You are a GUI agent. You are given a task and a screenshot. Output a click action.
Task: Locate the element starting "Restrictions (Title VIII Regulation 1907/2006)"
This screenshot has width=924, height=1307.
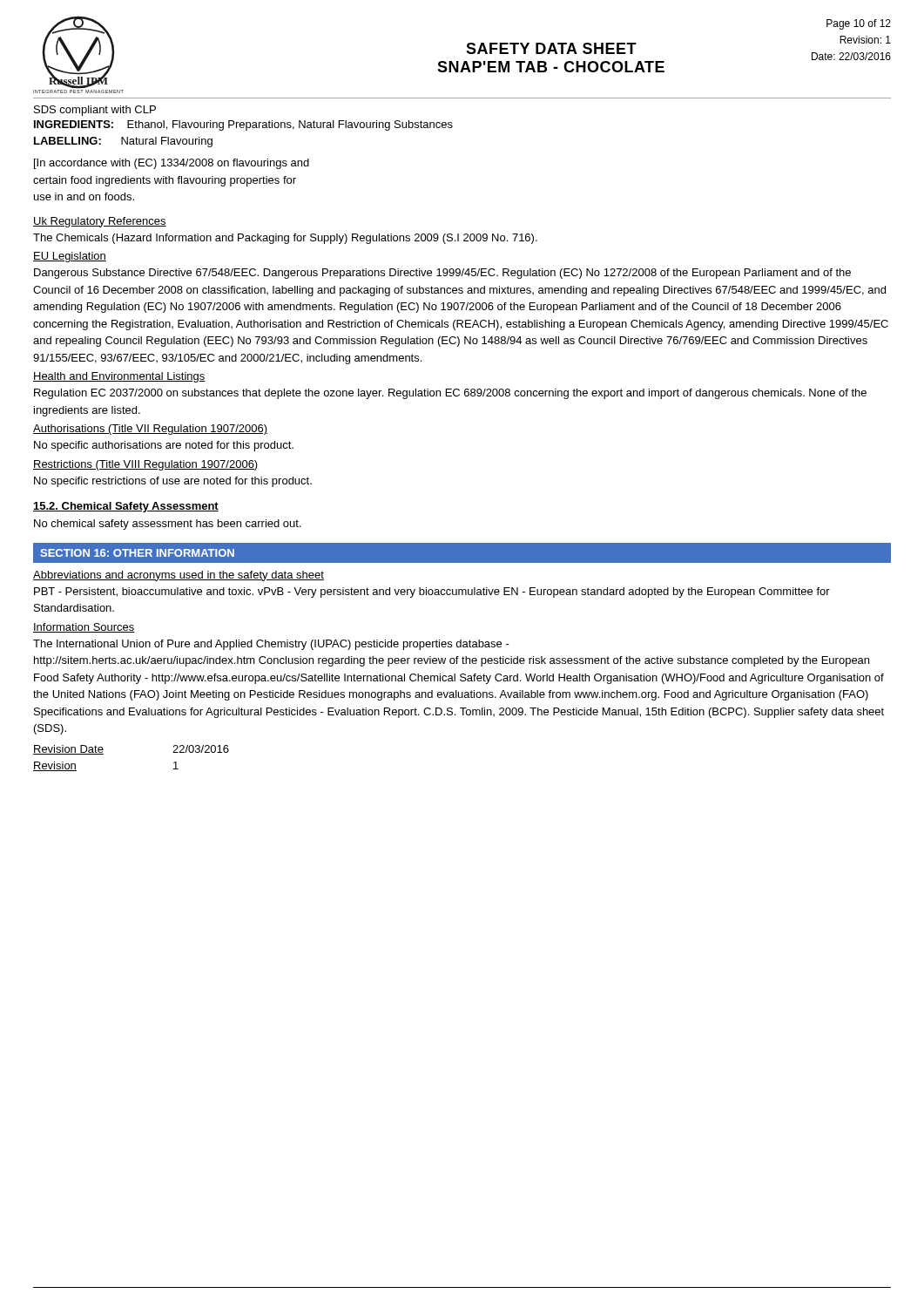146,464
